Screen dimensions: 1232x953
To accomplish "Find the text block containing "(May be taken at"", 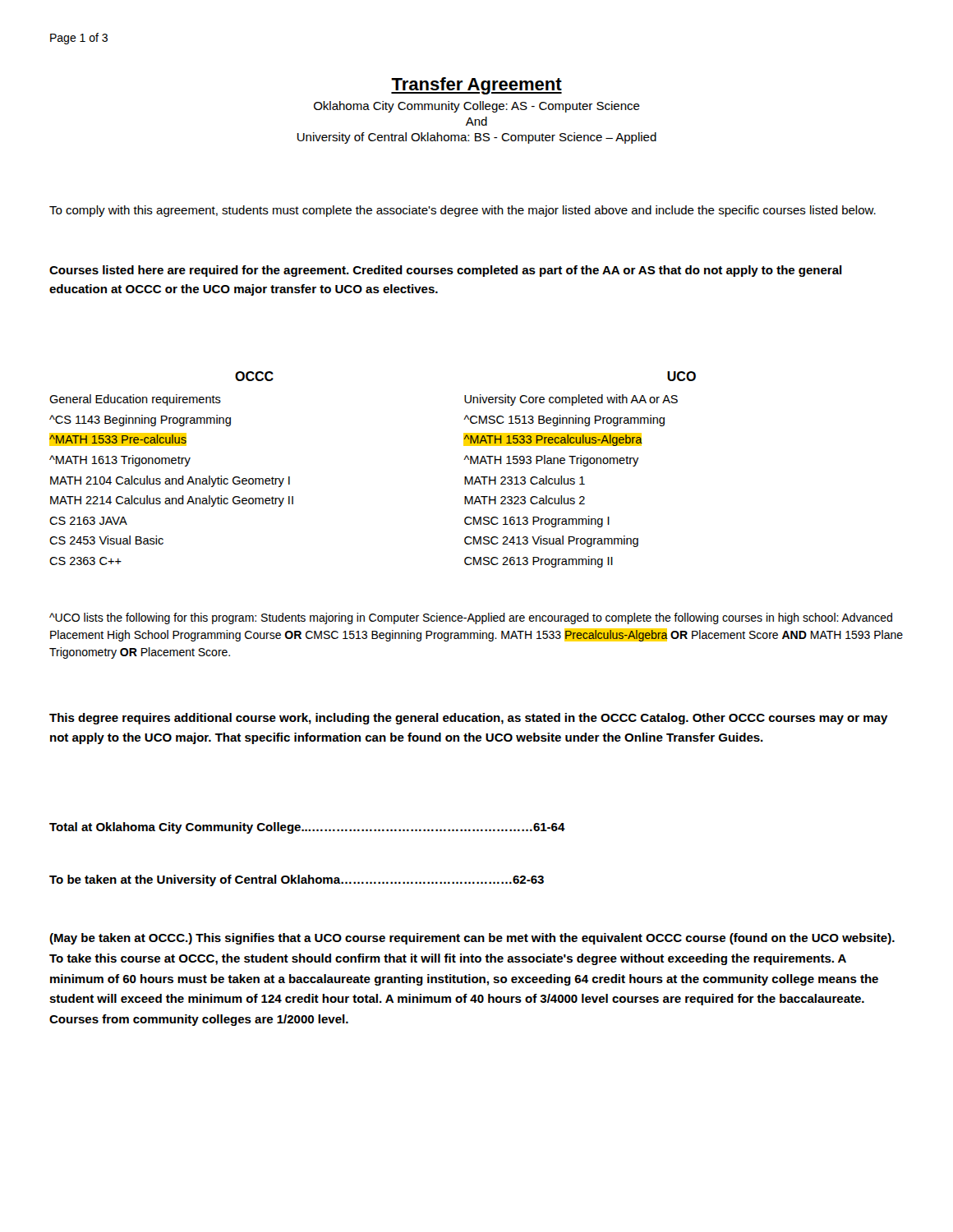I will 472,978.
